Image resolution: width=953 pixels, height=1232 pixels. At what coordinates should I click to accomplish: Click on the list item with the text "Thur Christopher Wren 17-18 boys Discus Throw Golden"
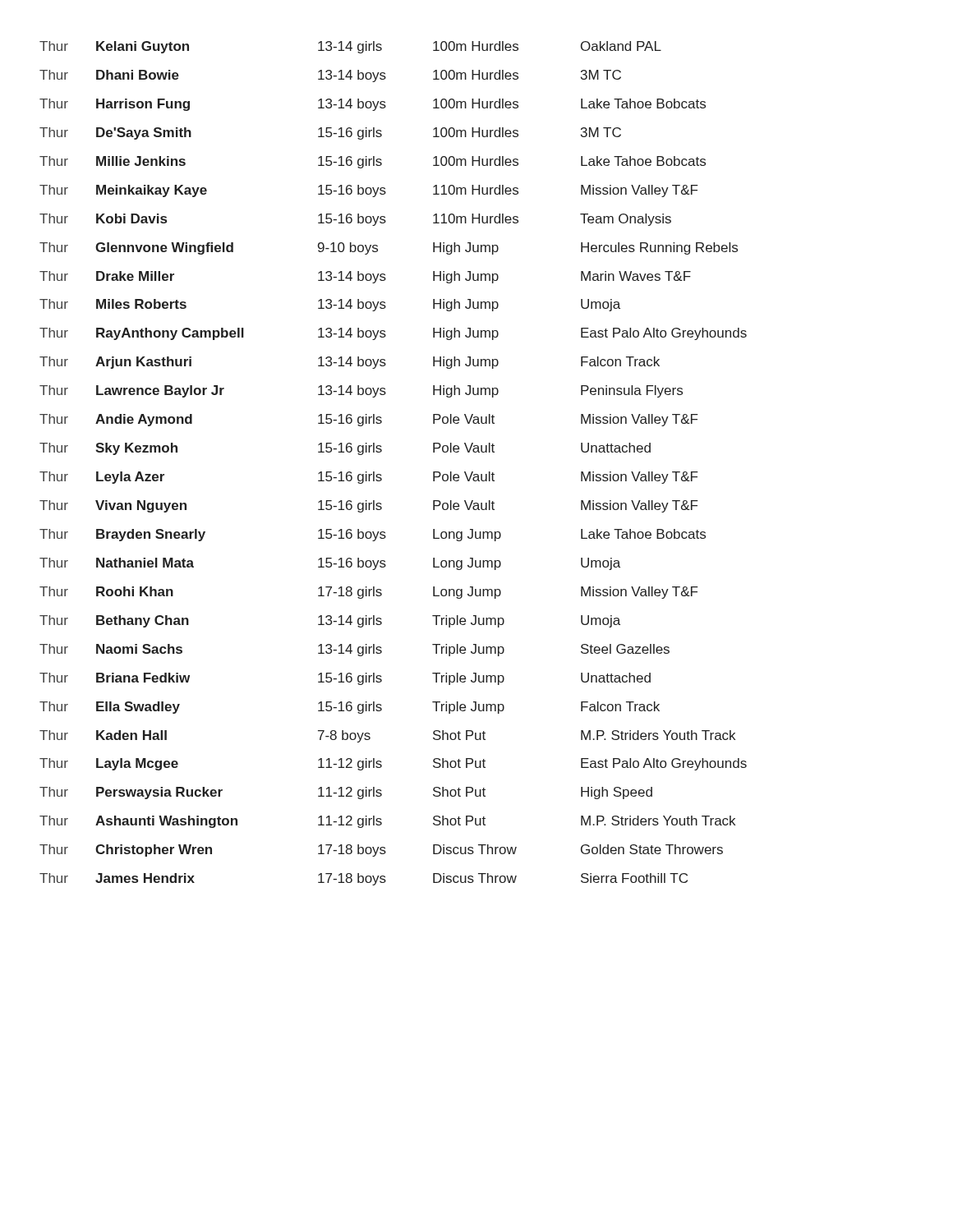[x=476, y=851]
